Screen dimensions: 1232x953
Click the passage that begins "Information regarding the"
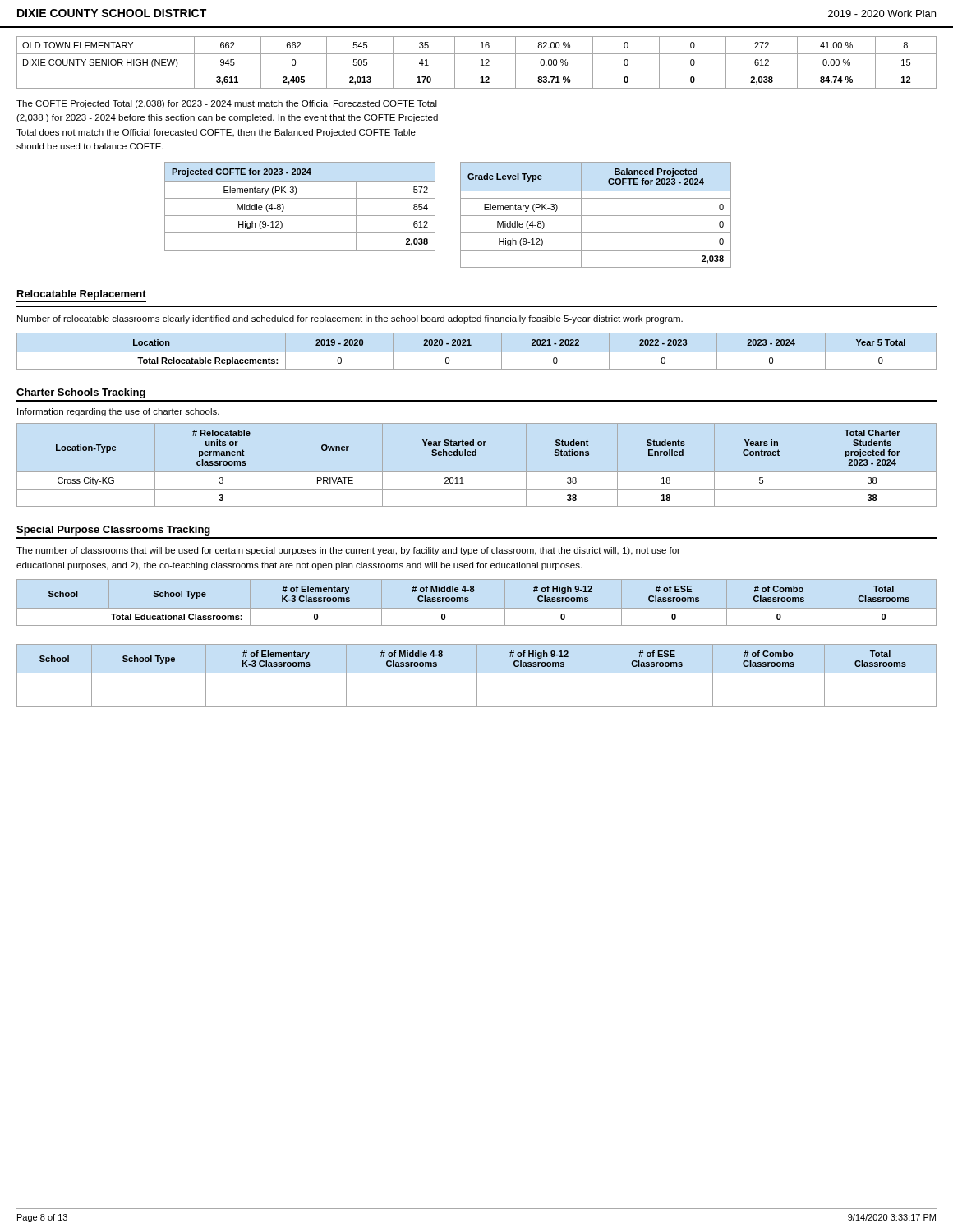click(x=118, y=412)
